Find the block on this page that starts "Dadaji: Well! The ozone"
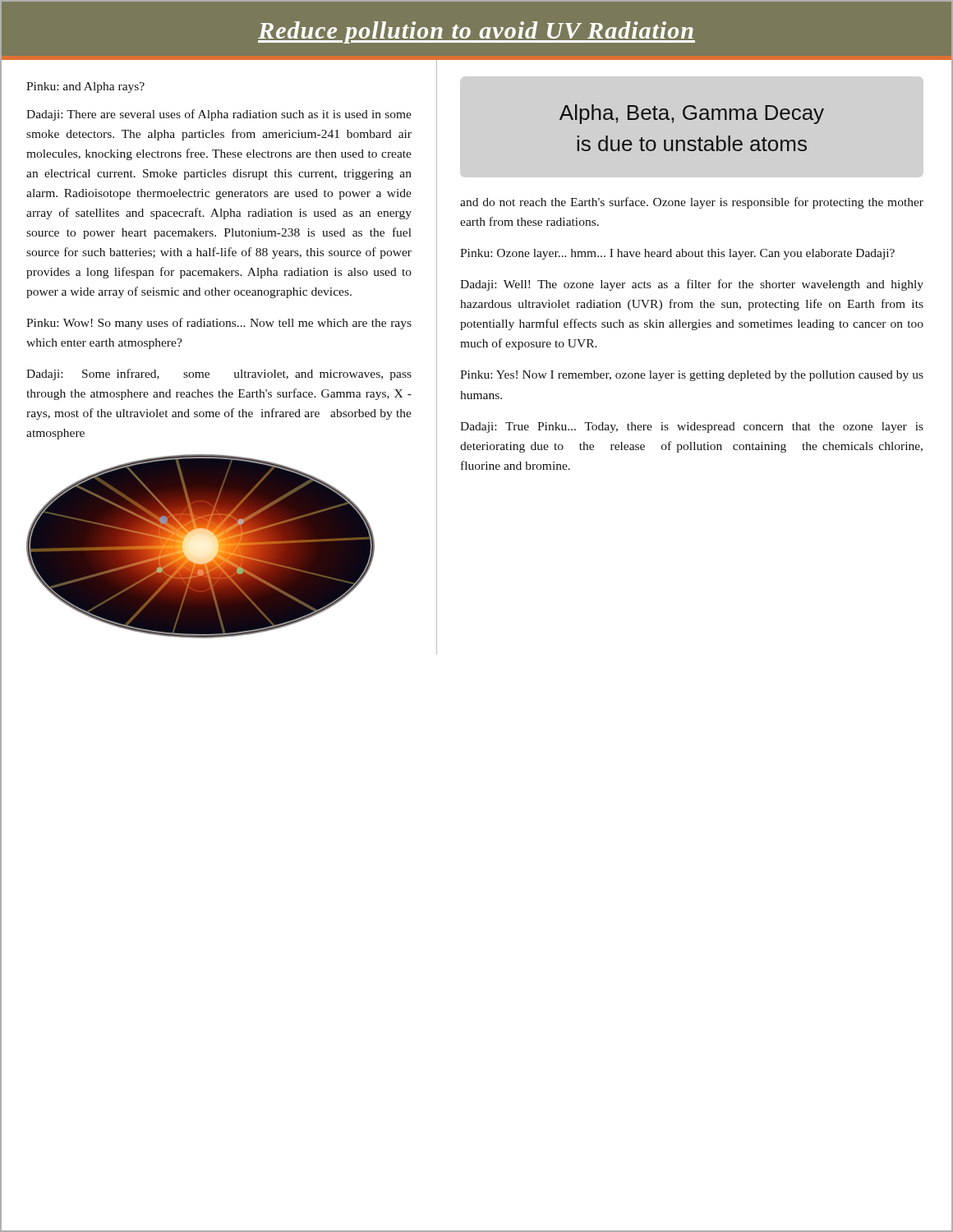 pyautogui.click(x=692, y=314)
